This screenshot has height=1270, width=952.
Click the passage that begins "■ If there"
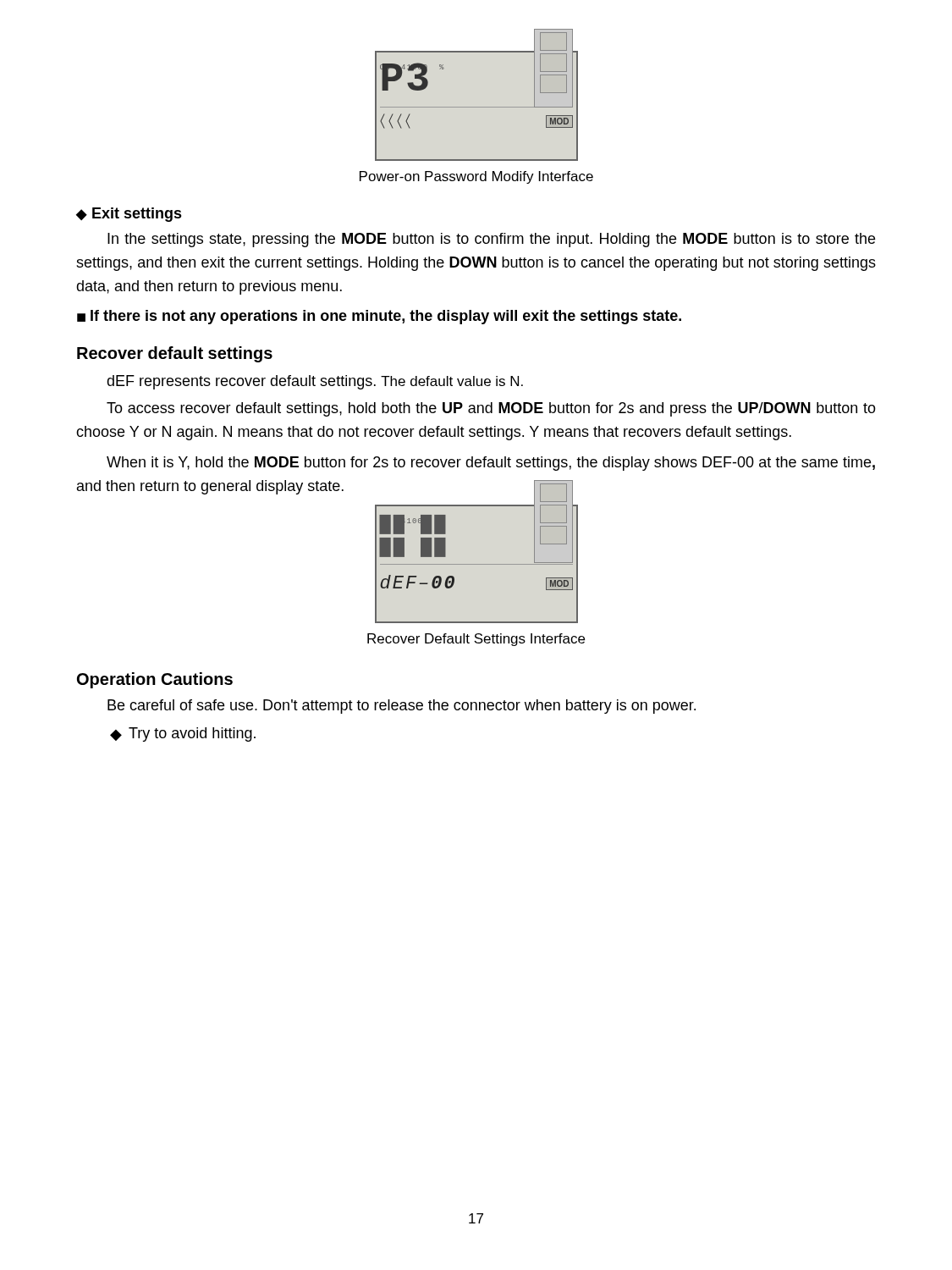click(x=476, y=317)
